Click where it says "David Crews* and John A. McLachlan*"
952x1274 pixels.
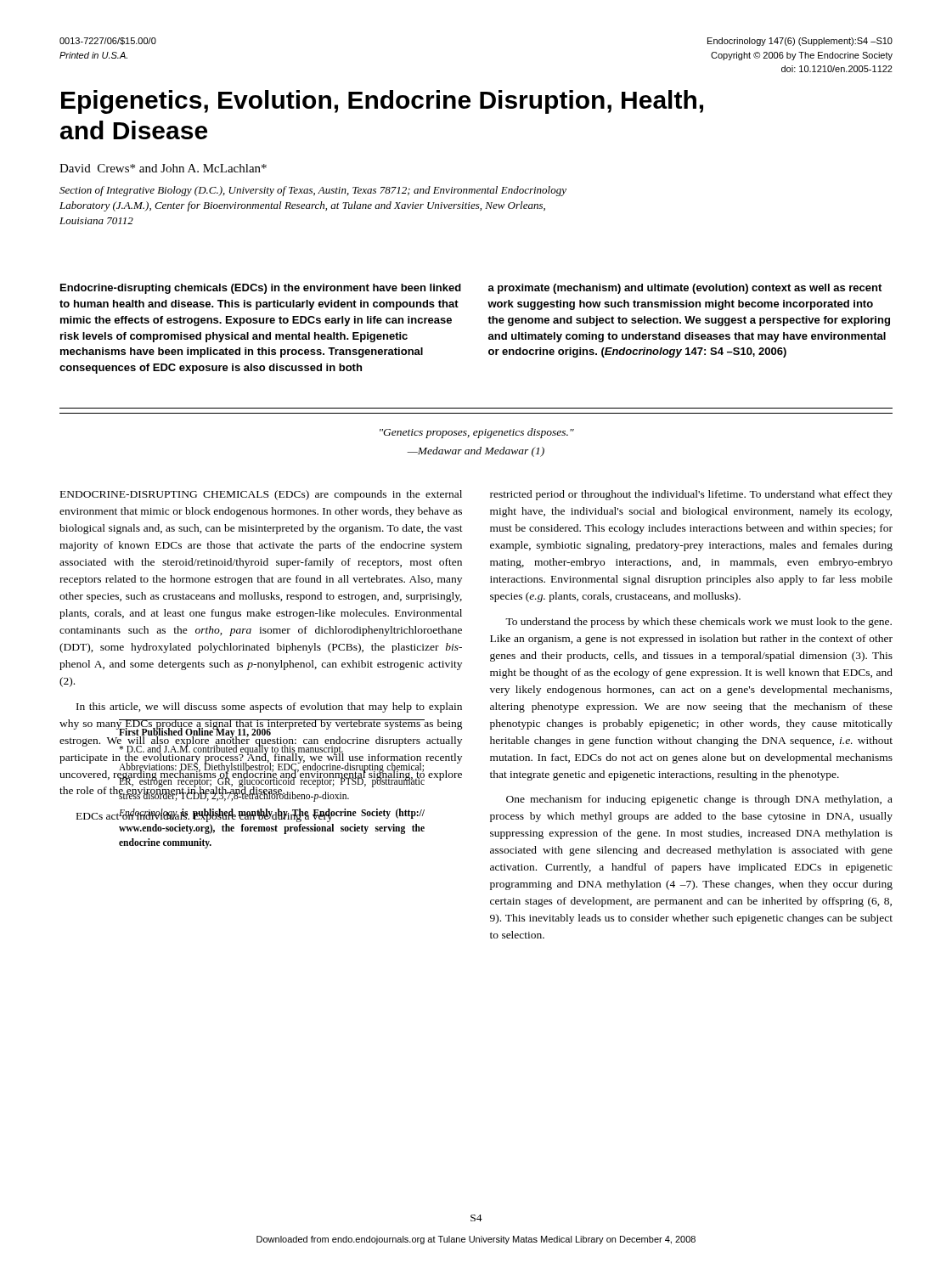[x=163, y=168]
